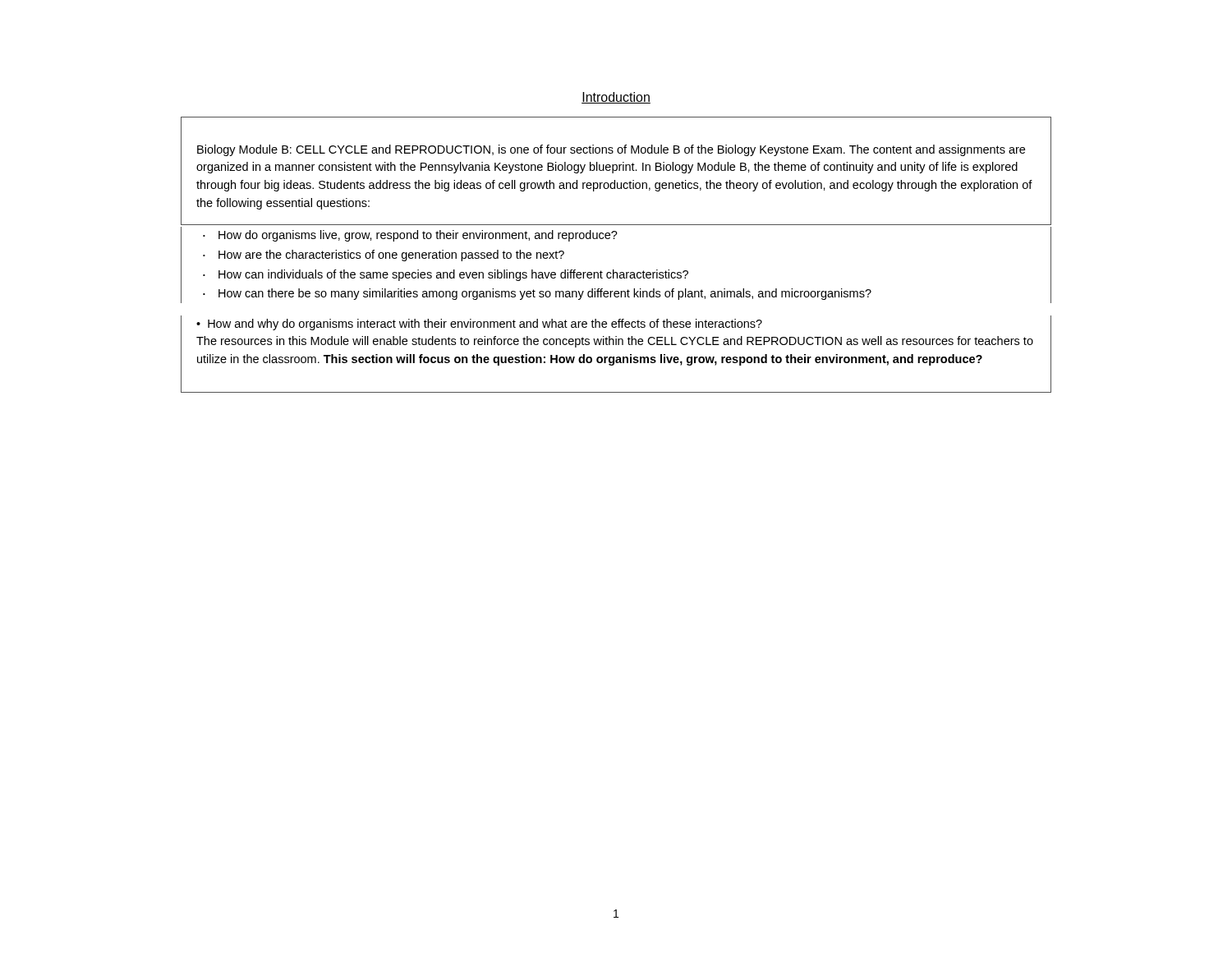Image resolution: width=1232 pixels, height=953 pixels.
Task: Point to the block starting "• How do organisms live, grow,"
Action: click(x=619, y=236)
